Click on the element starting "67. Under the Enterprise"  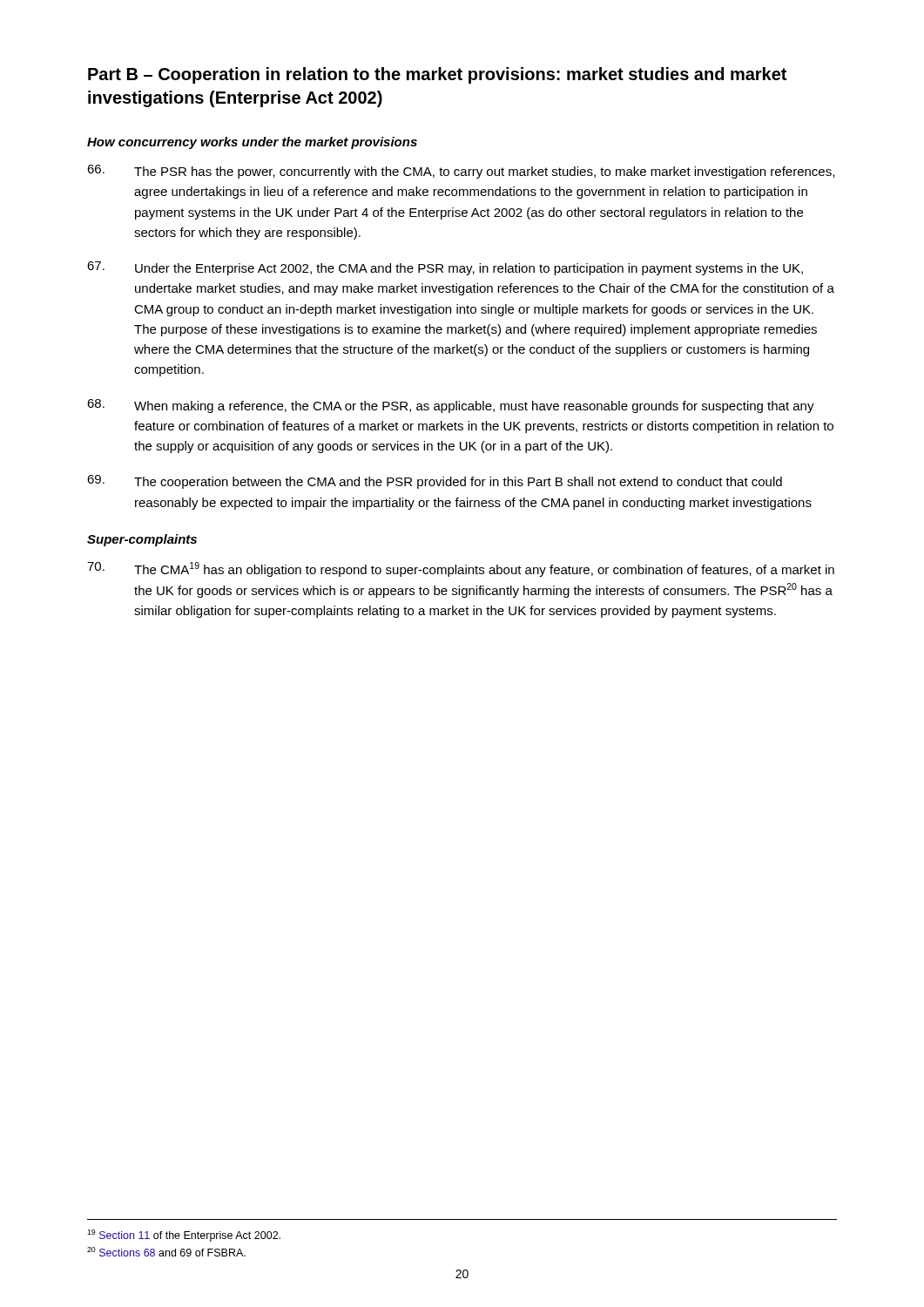(x=462, y=319)
